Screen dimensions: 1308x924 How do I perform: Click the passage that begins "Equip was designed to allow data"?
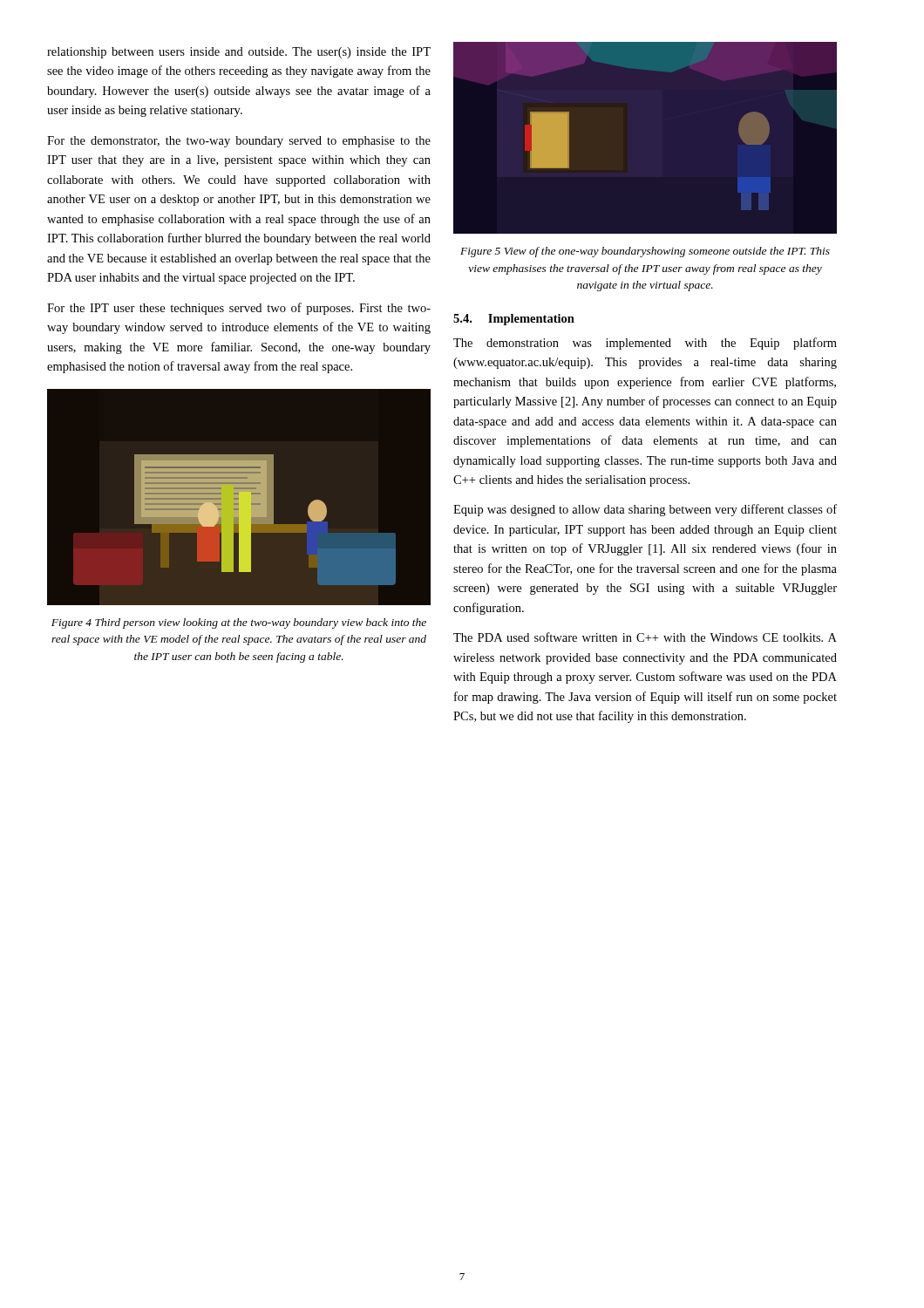coord(645,559)
